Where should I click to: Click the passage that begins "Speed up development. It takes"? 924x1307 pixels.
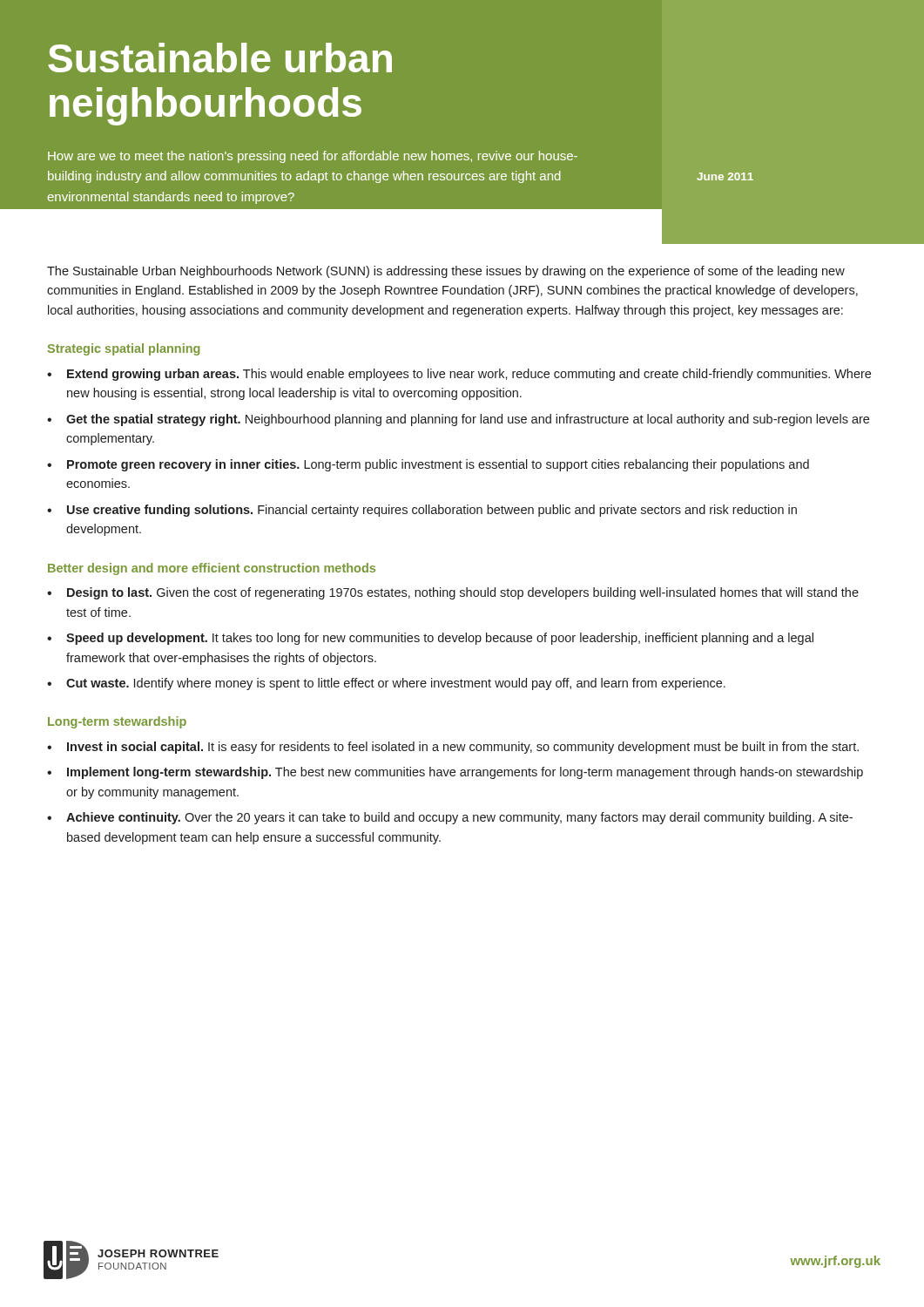tap(440, 648)
